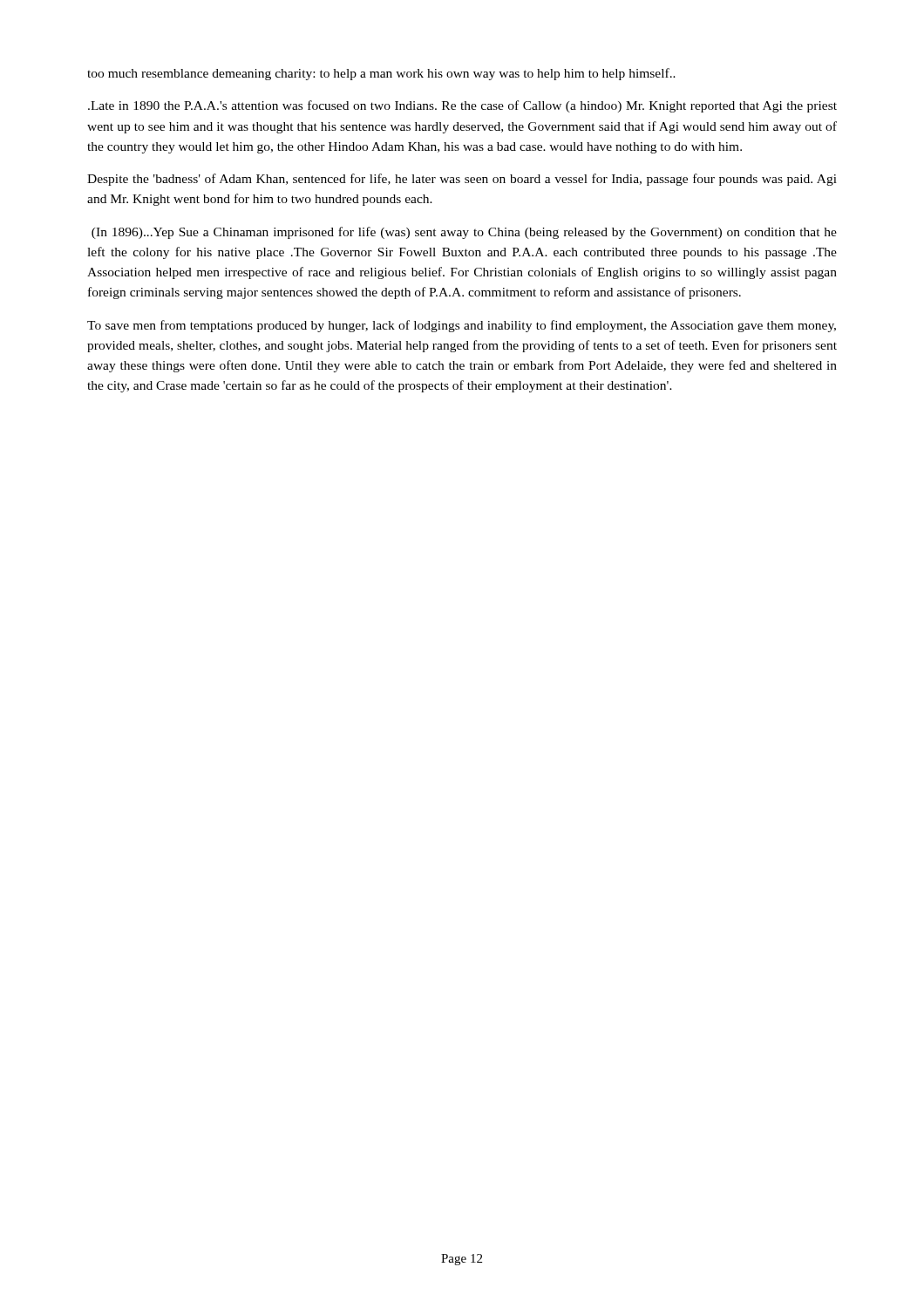Select the text block with the text ".Late in 1890"
Viewport: 924px width, 1308px height.
462,126
